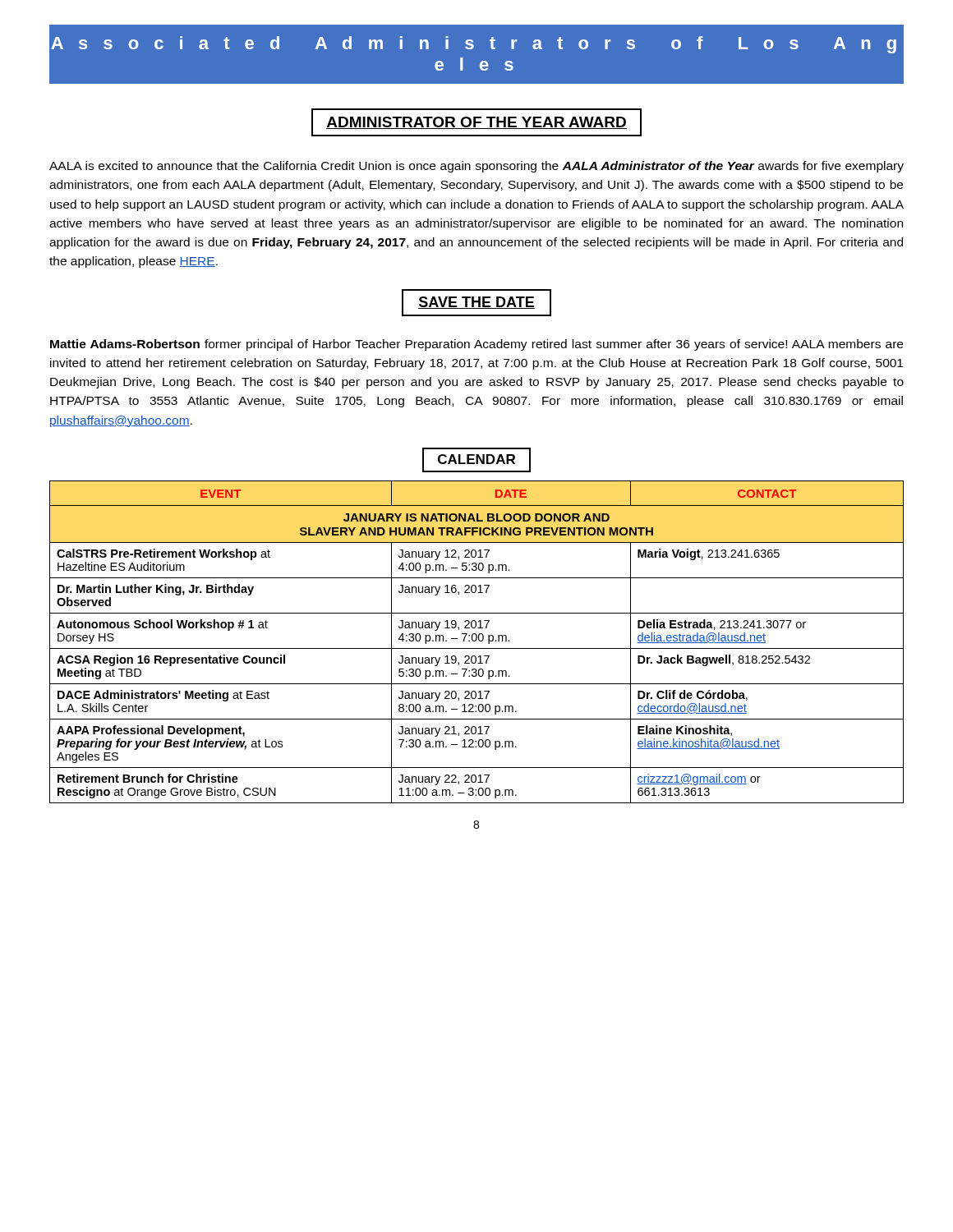Select the title
The width and height of the screenshot is (953, 1232).
(x=476, y=122)
